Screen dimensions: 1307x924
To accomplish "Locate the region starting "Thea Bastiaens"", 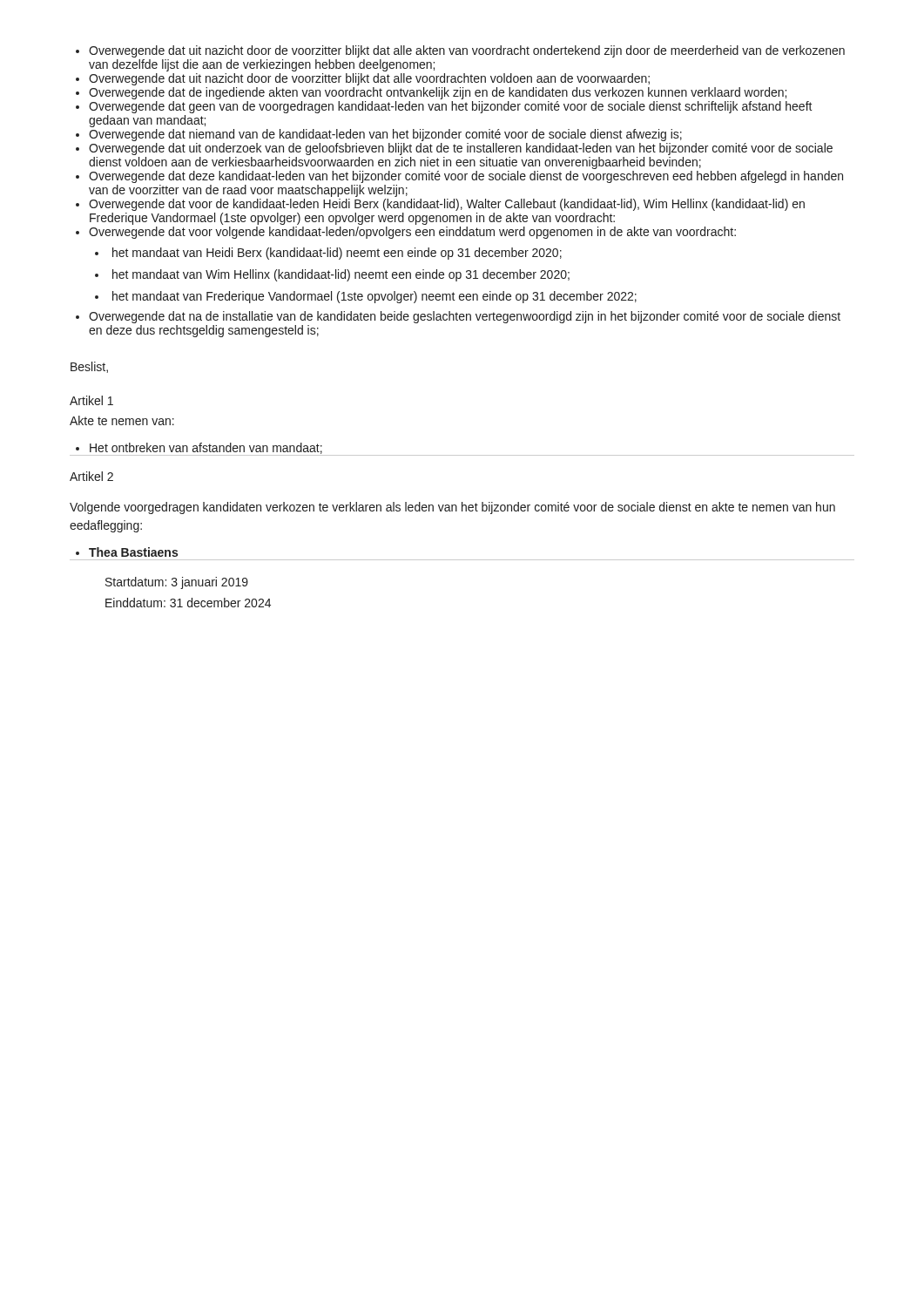I will (x=472, y=552).
